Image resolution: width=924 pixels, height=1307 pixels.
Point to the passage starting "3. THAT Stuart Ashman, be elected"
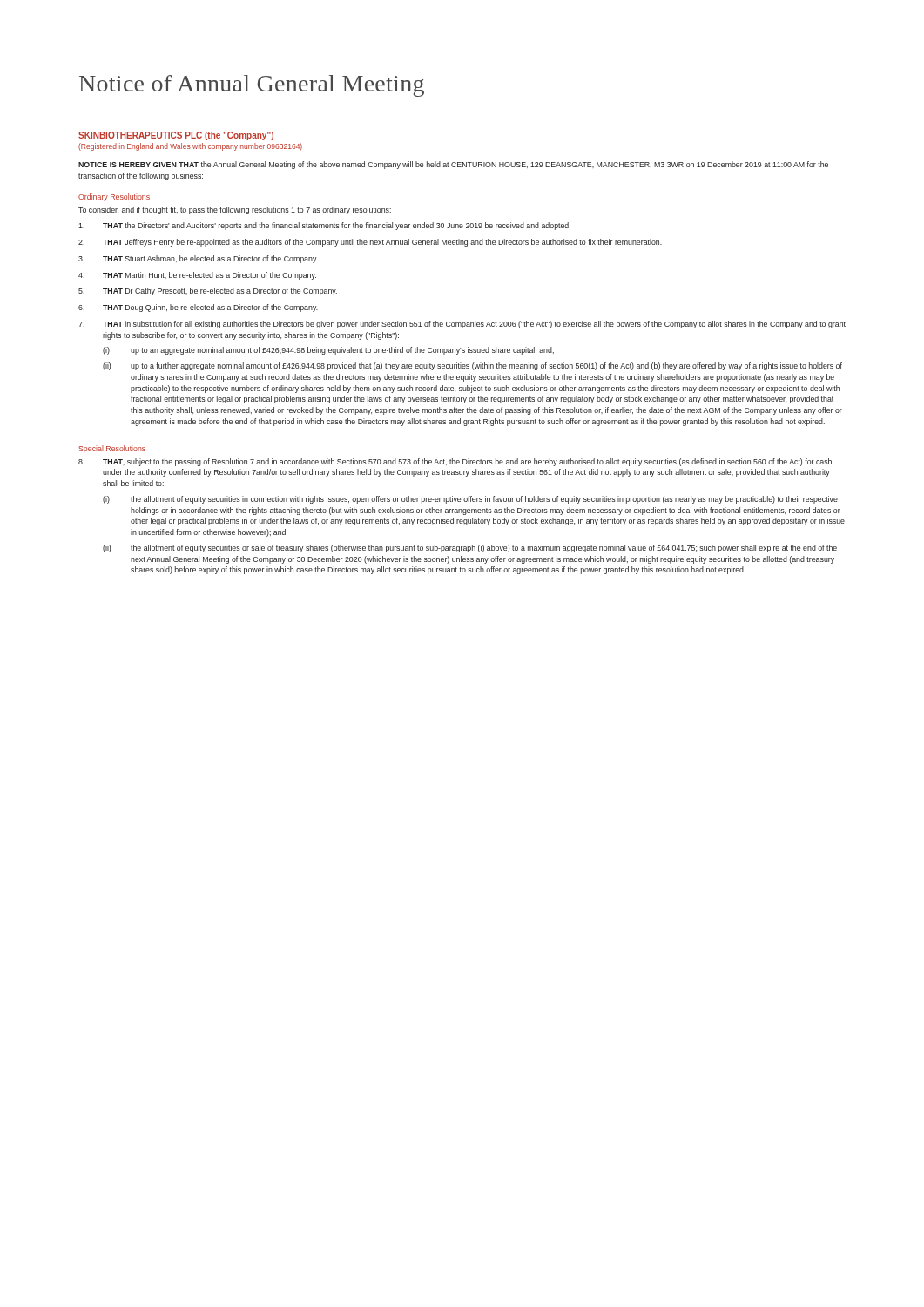198,259
